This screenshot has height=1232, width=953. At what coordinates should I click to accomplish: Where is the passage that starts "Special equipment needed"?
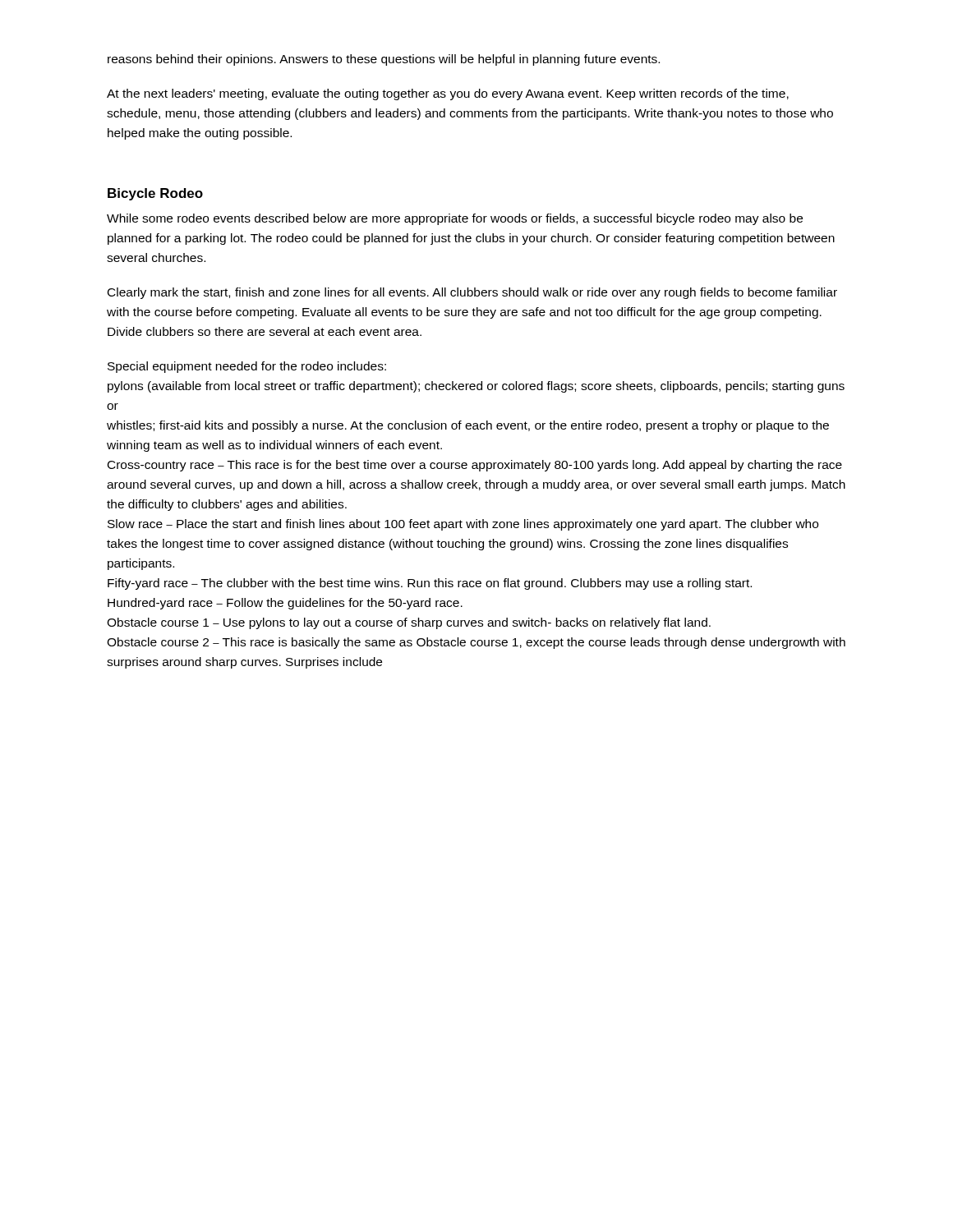[x=476, y=514]
